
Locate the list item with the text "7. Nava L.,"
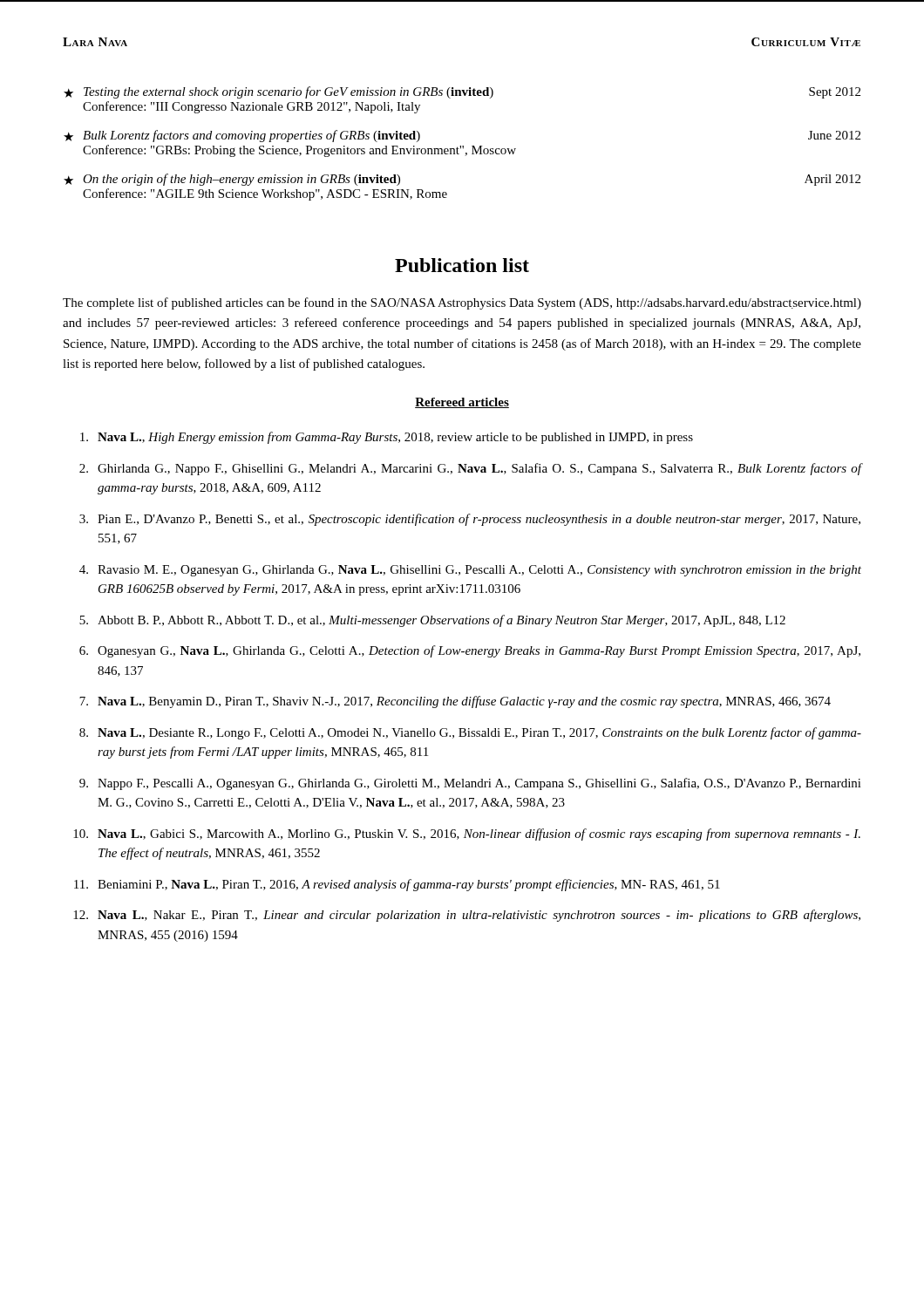[462, 701]
